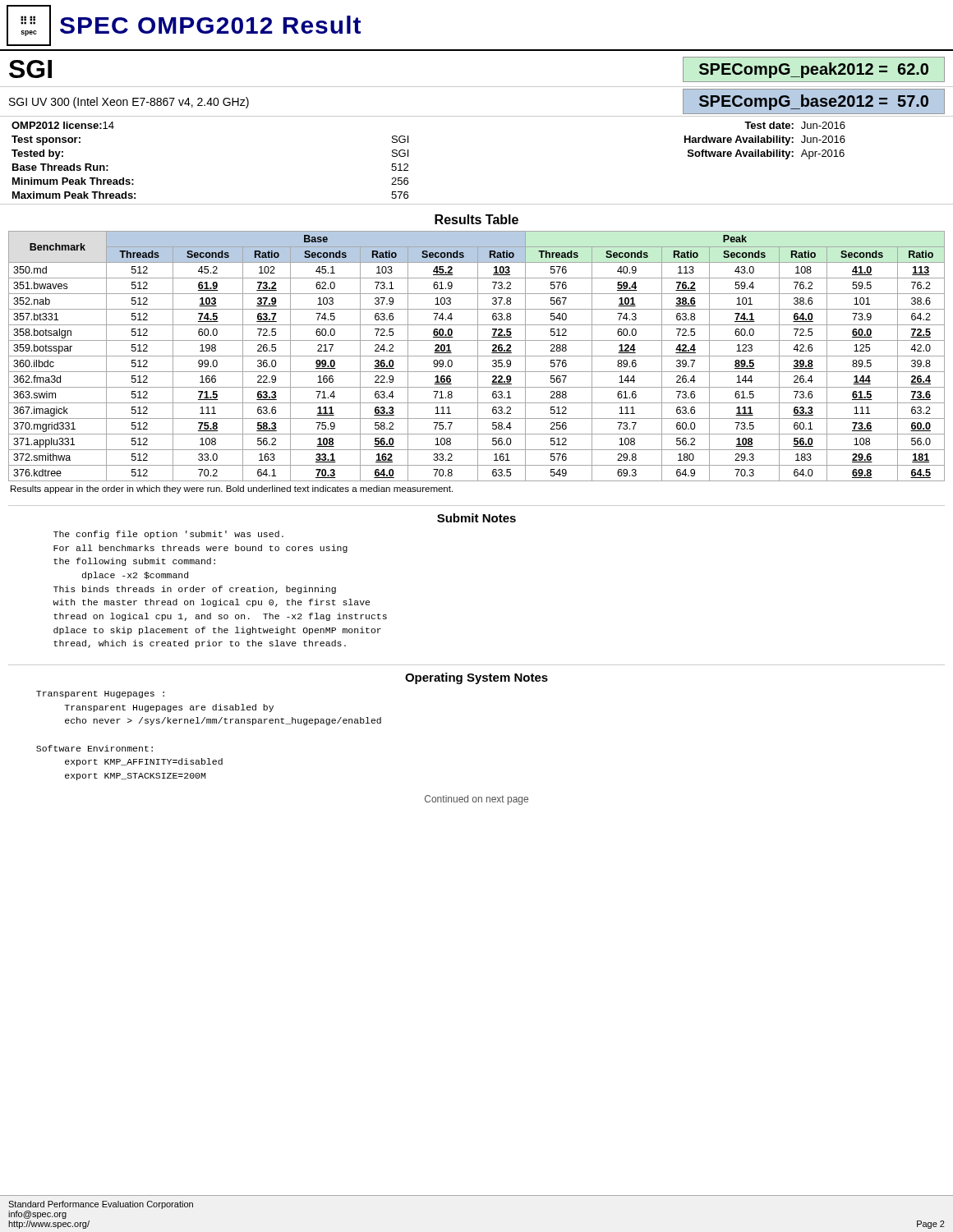
Task: Select the text block that says "SGI UV 300 (Intel Xeon E7-8867 v4,"
Action: [x=129, y=101]
